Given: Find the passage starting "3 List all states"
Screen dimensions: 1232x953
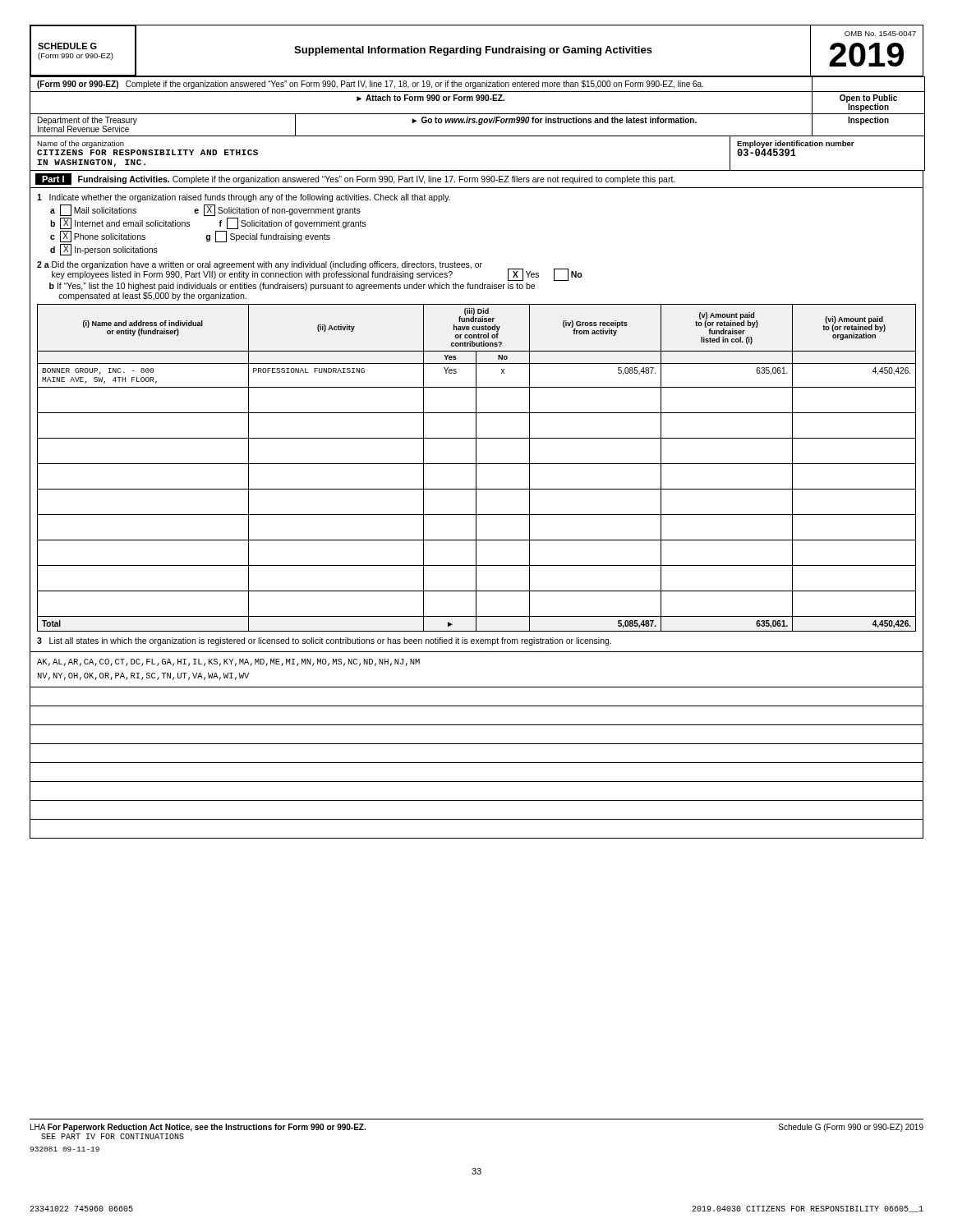Looking at the screenshot, I should pos(324,641).
